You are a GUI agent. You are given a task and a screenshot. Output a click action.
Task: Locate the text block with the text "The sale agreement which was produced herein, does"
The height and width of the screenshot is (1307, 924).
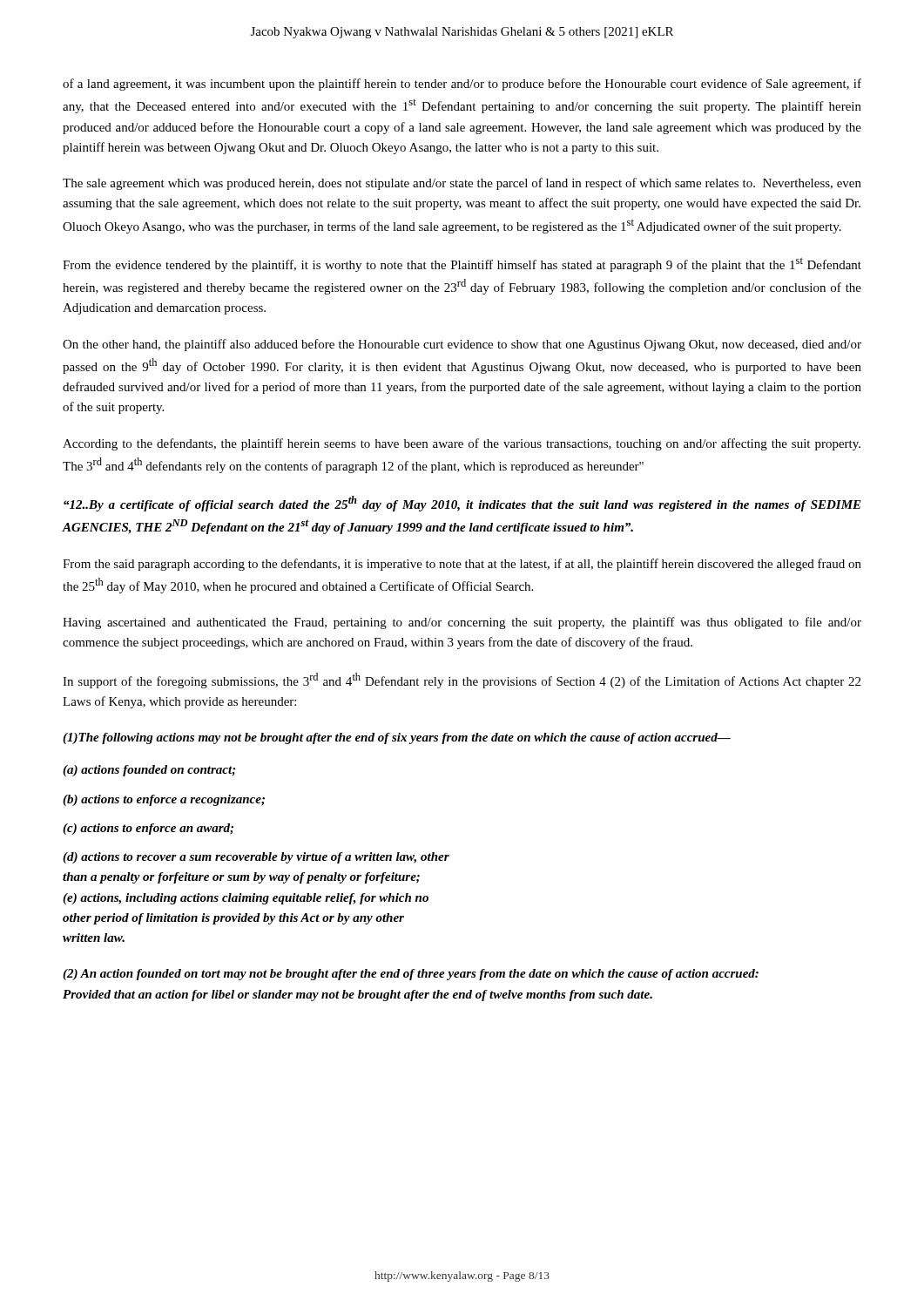(x=462, y=205)
